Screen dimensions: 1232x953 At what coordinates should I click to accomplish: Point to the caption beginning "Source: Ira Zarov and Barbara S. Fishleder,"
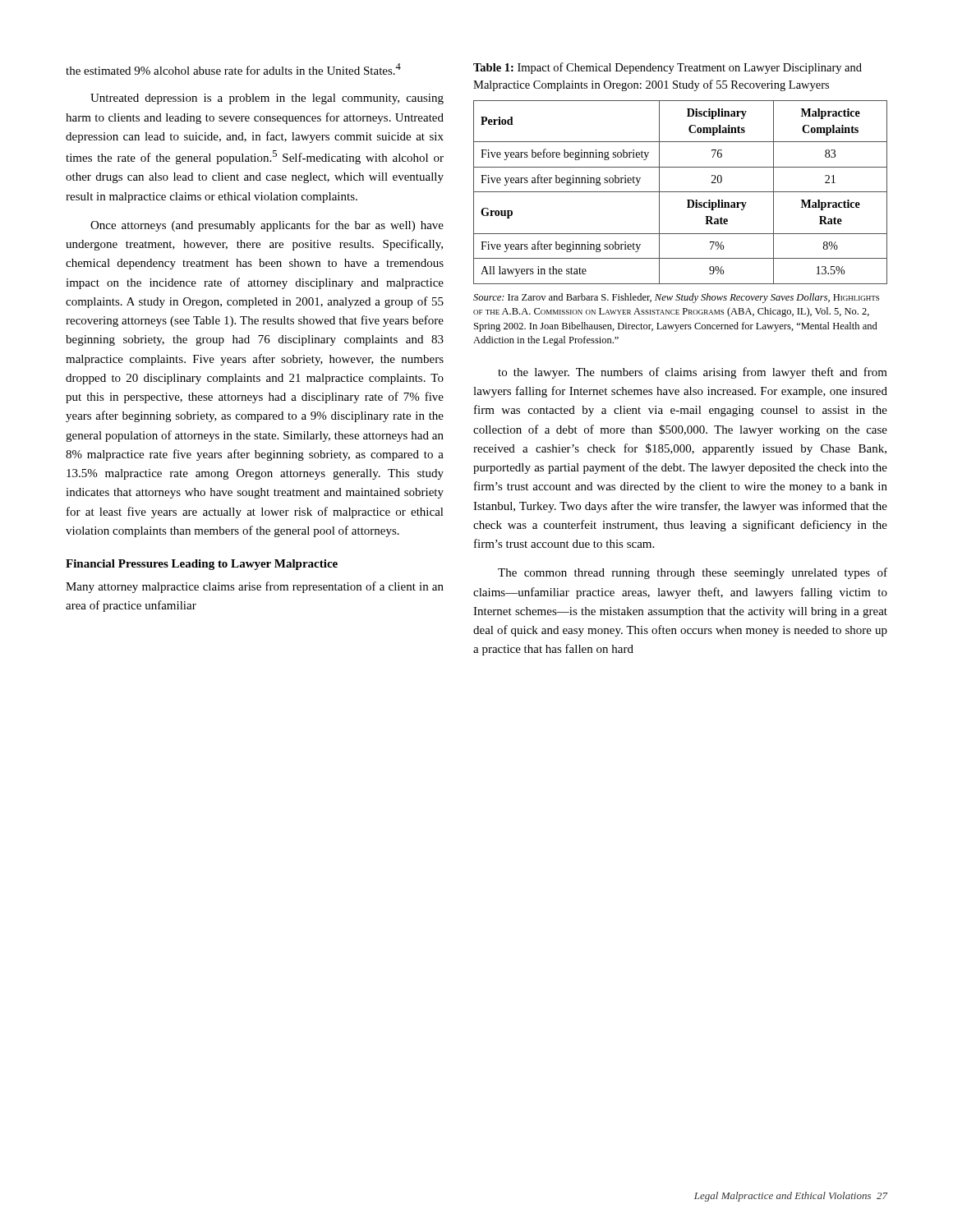(677, 319)
